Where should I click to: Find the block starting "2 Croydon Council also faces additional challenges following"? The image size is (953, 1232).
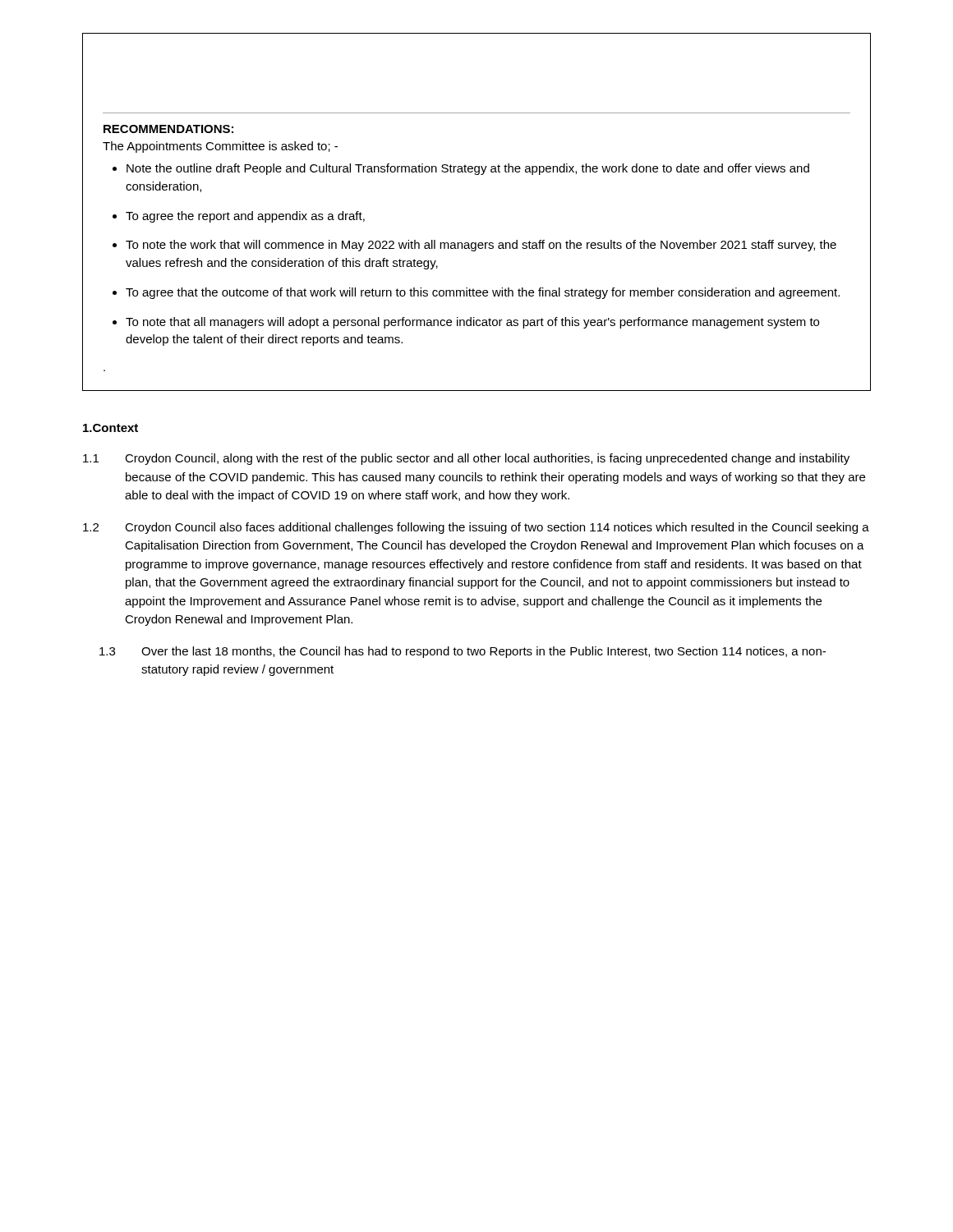coord(476,573)
